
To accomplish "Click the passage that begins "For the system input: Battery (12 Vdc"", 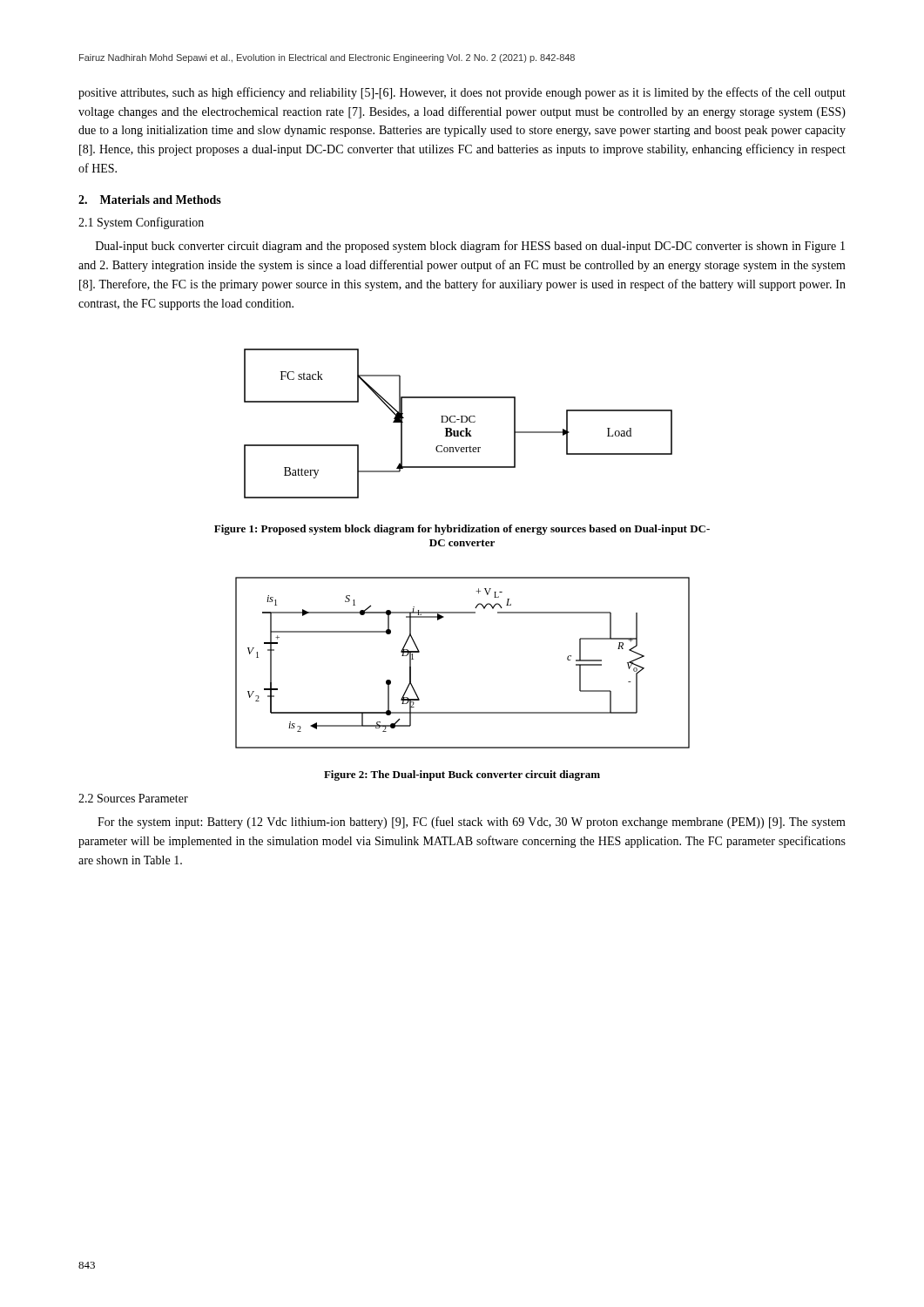I will coord(462,841).
